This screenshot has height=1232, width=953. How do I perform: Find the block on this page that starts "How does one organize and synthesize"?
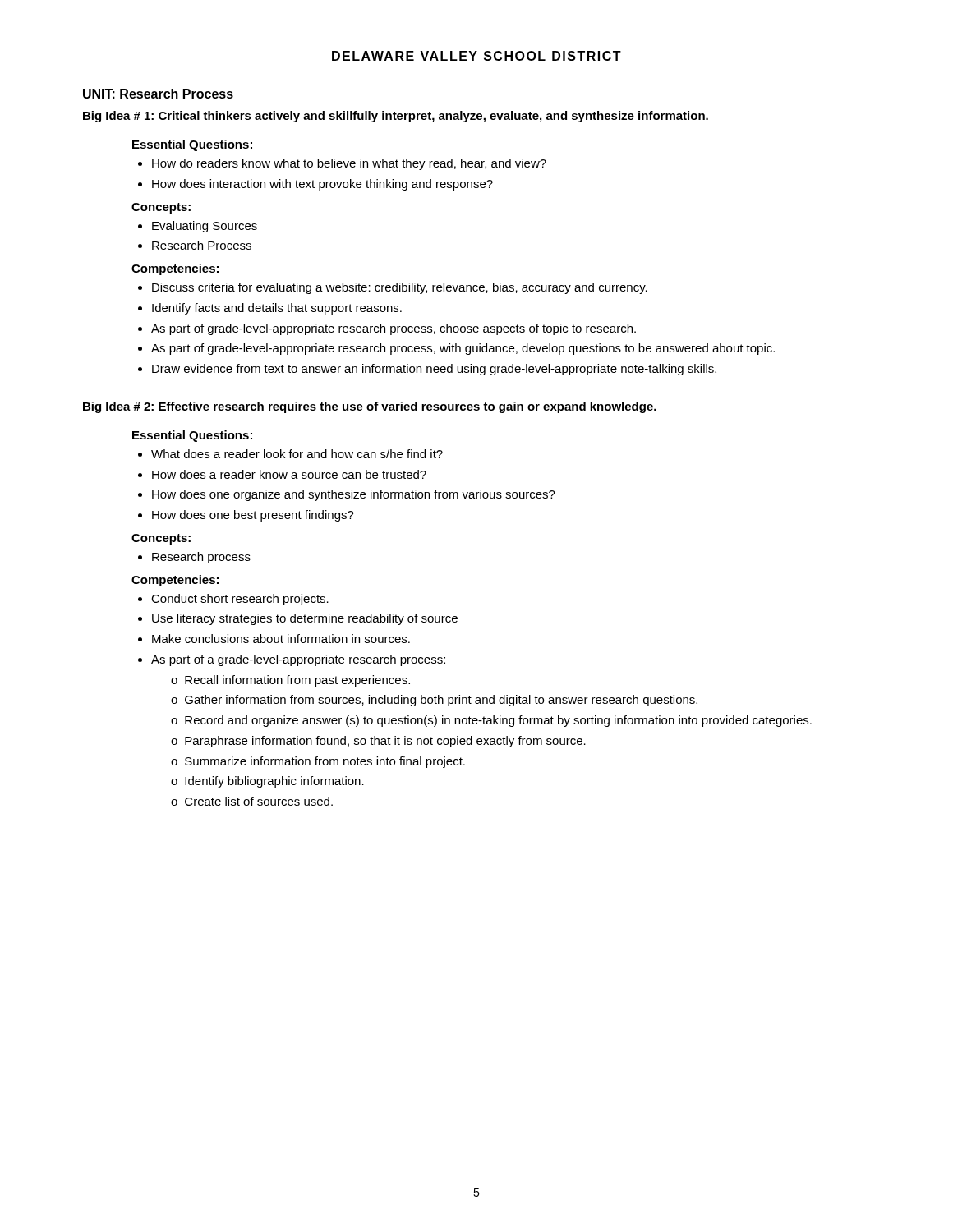[x=353, y=494]
